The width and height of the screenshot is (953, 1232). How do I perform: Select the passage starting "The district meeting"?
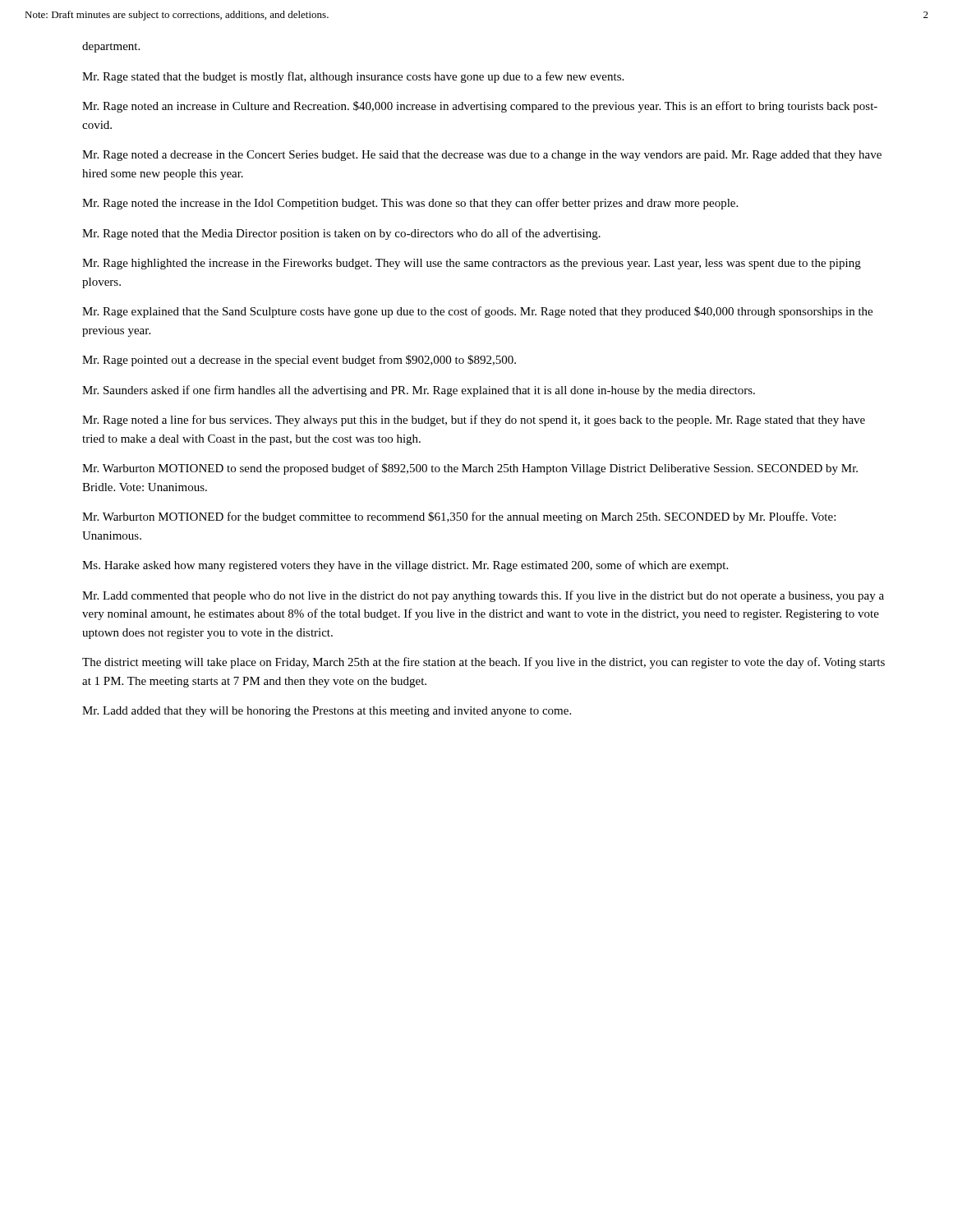coord(484,671)
